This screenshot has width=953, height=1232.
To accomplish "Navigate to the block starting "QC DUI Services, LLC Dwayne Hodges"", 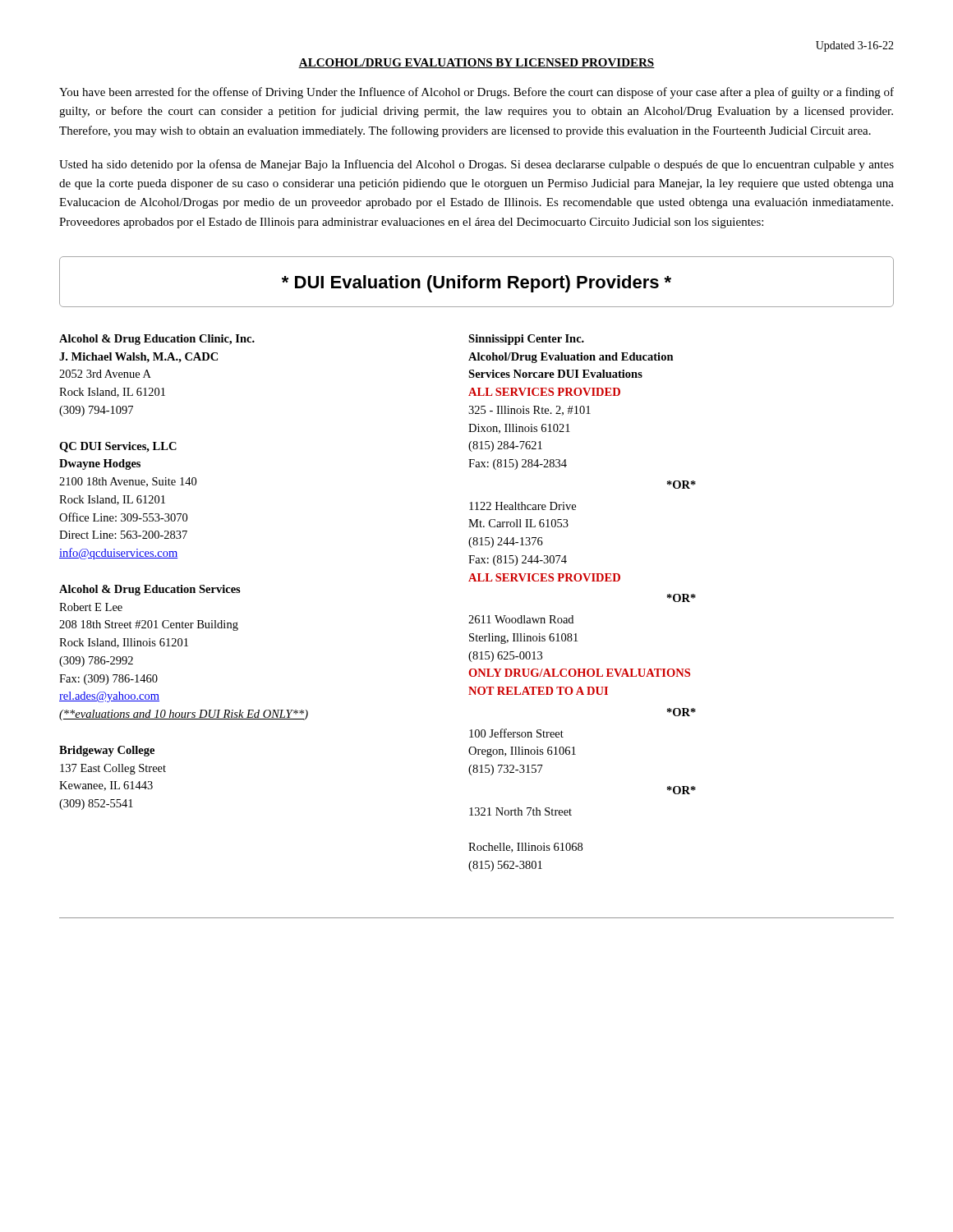I will tap(128, 499).
